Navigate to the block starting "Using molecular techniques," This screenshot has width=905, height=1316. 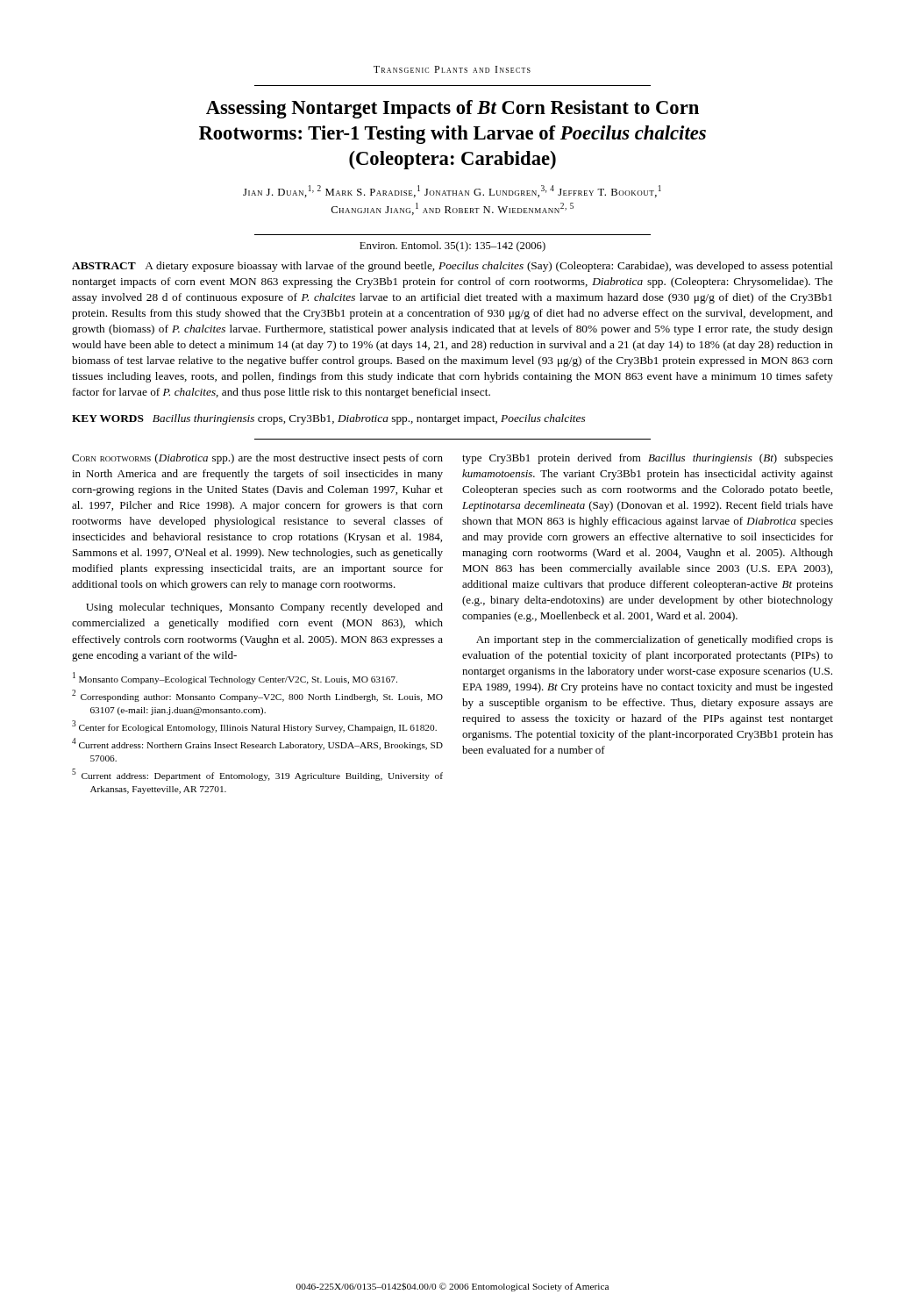point(257,631)
